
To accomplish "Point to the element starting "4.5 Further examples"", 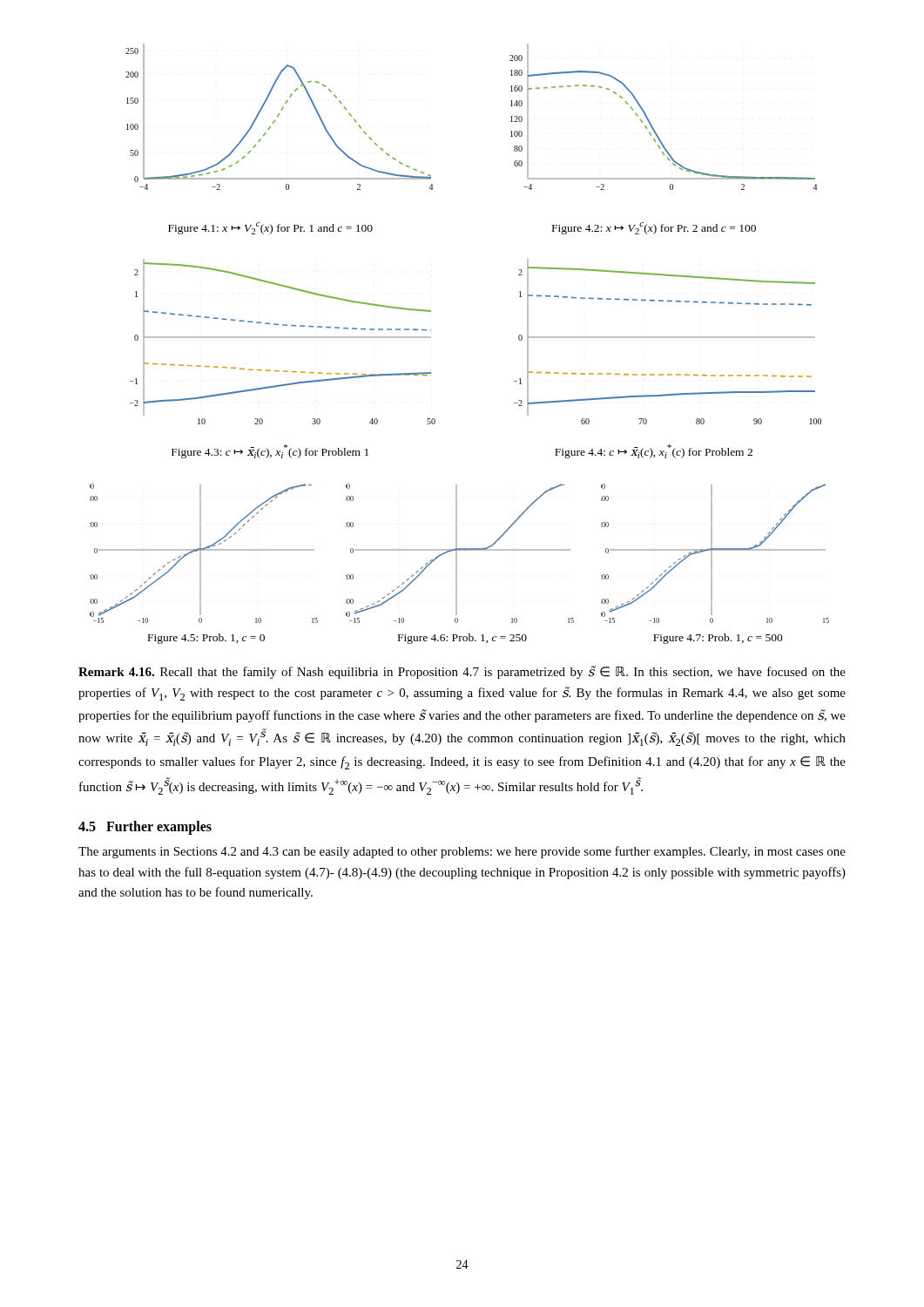I will click(x=145, y=827).
